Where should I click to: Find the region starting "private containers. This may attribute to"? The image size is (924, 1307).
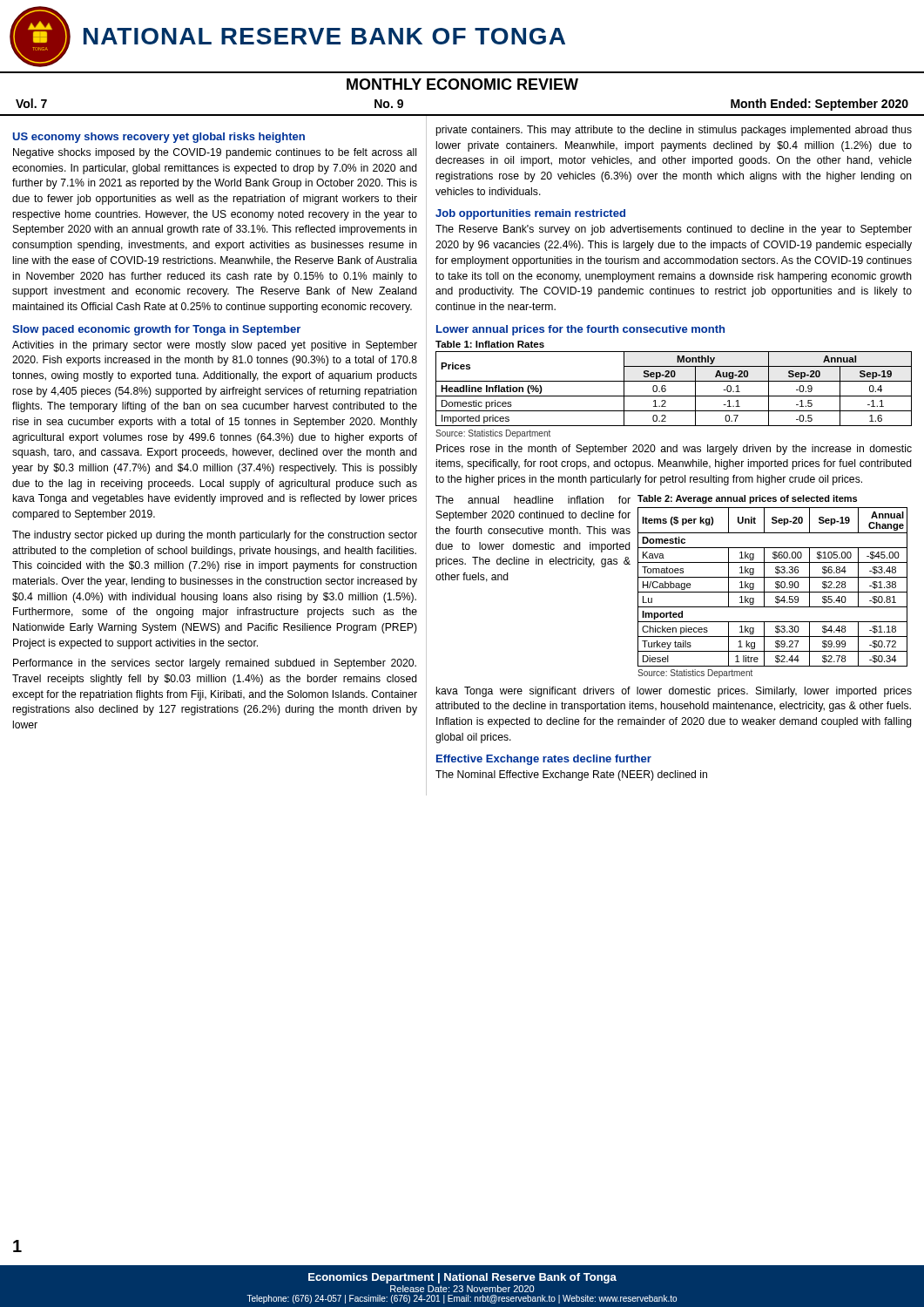click(674, 161)
